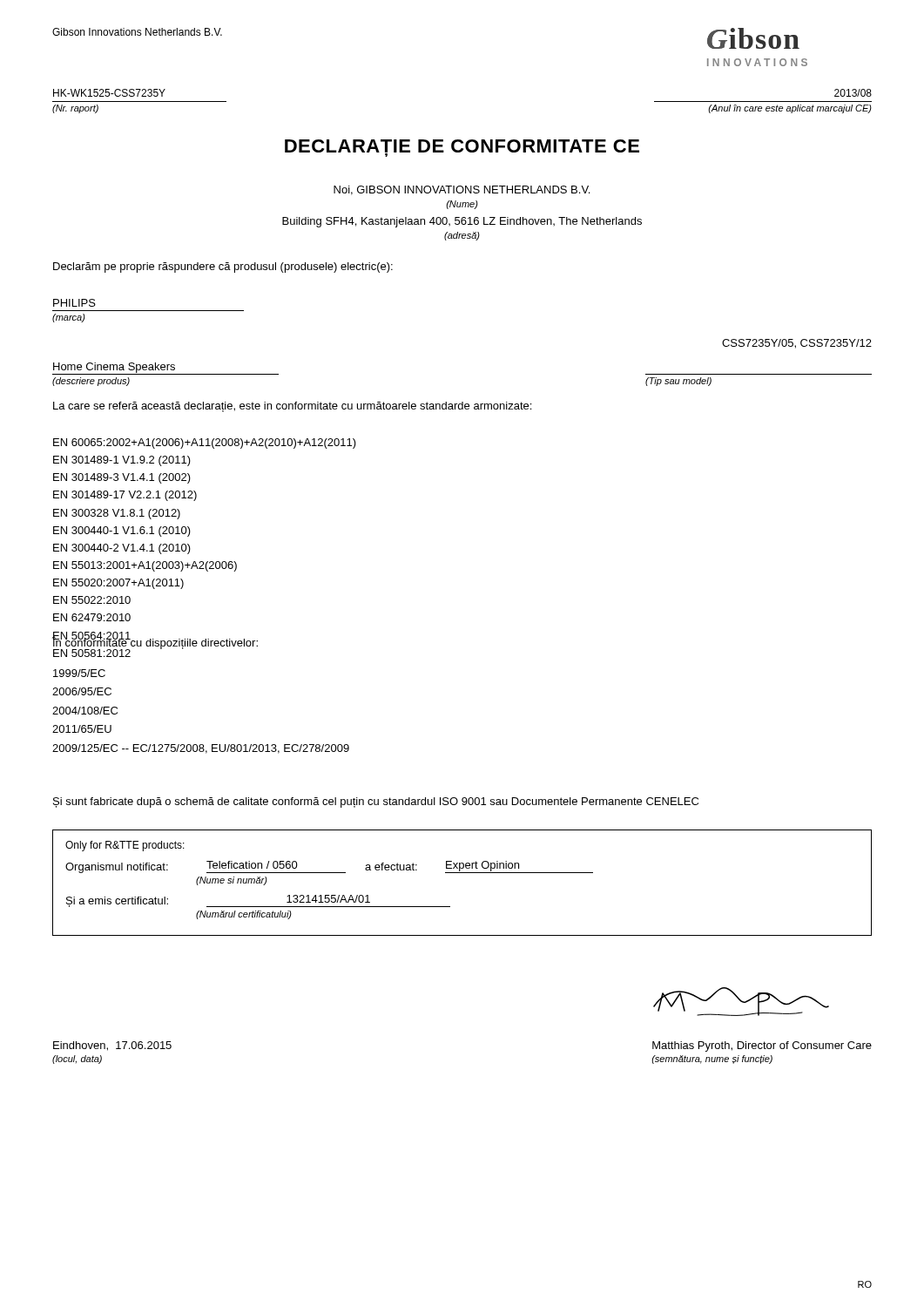Screen dimensions: 1307x924
Task: Find the logo
Action: tap(785, 44)
